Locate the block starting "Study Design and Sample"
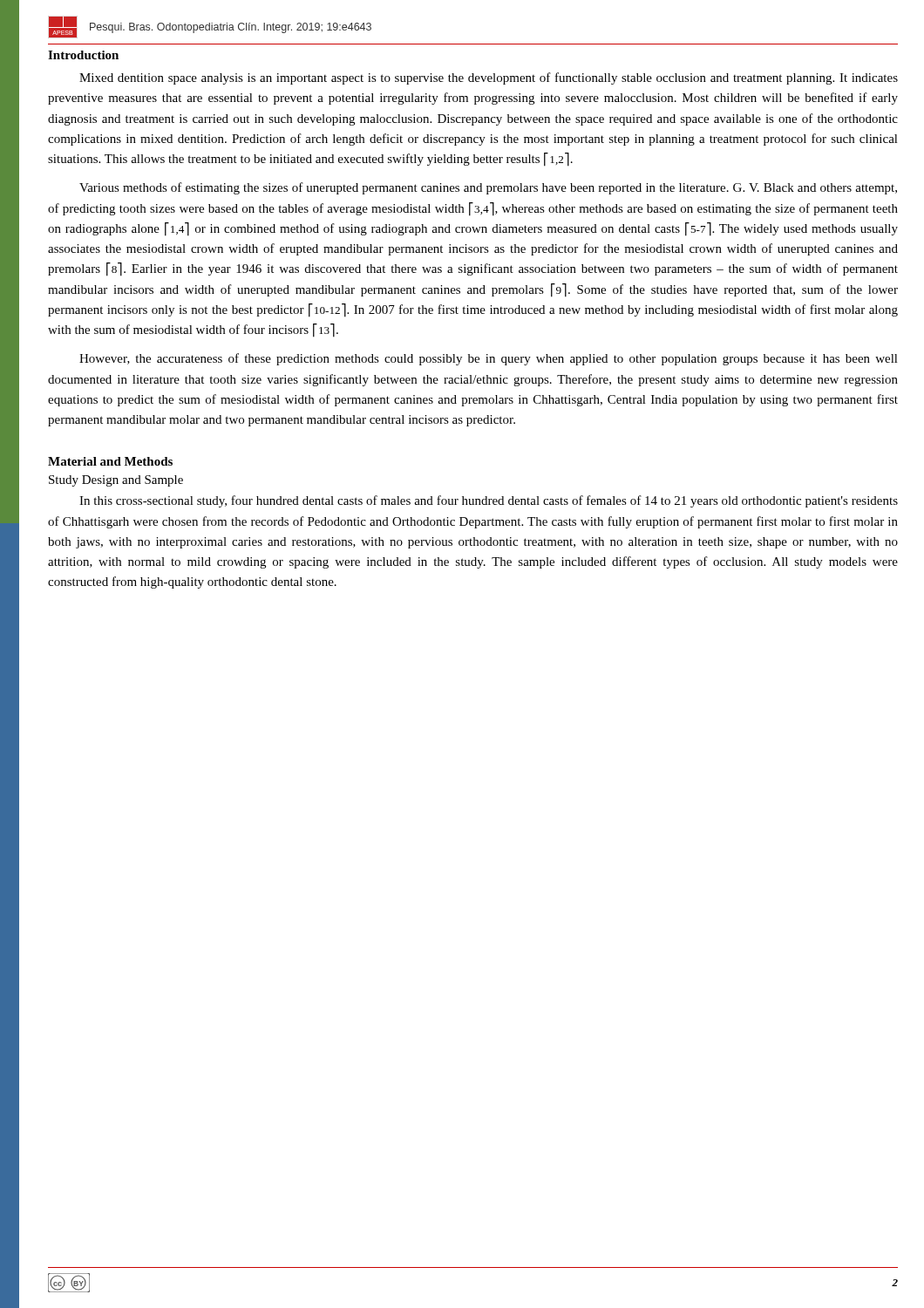 pos(116,480)
